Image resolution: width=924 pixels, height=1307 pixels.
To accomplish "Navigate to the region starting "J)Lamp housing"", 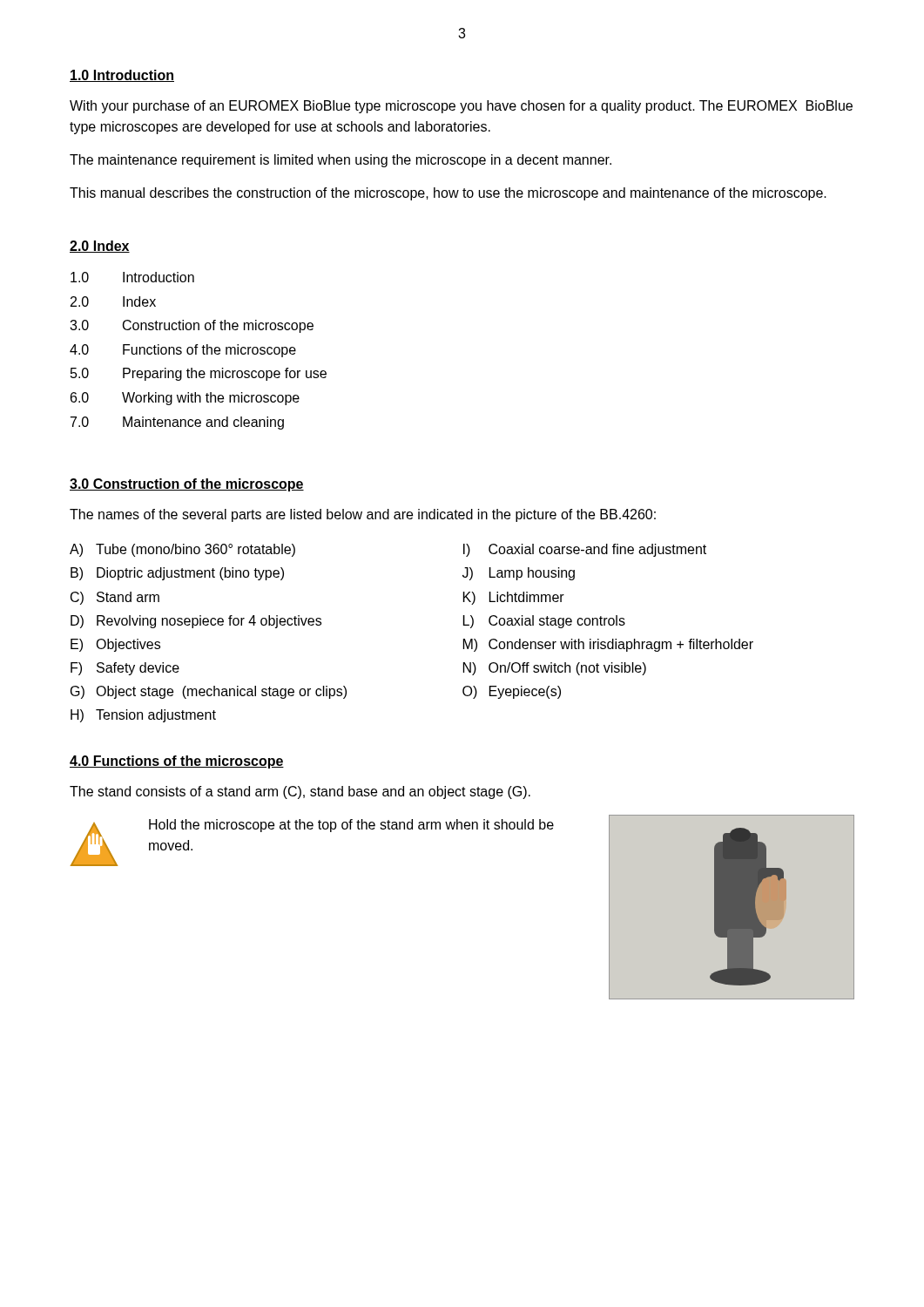I will 519,573.
